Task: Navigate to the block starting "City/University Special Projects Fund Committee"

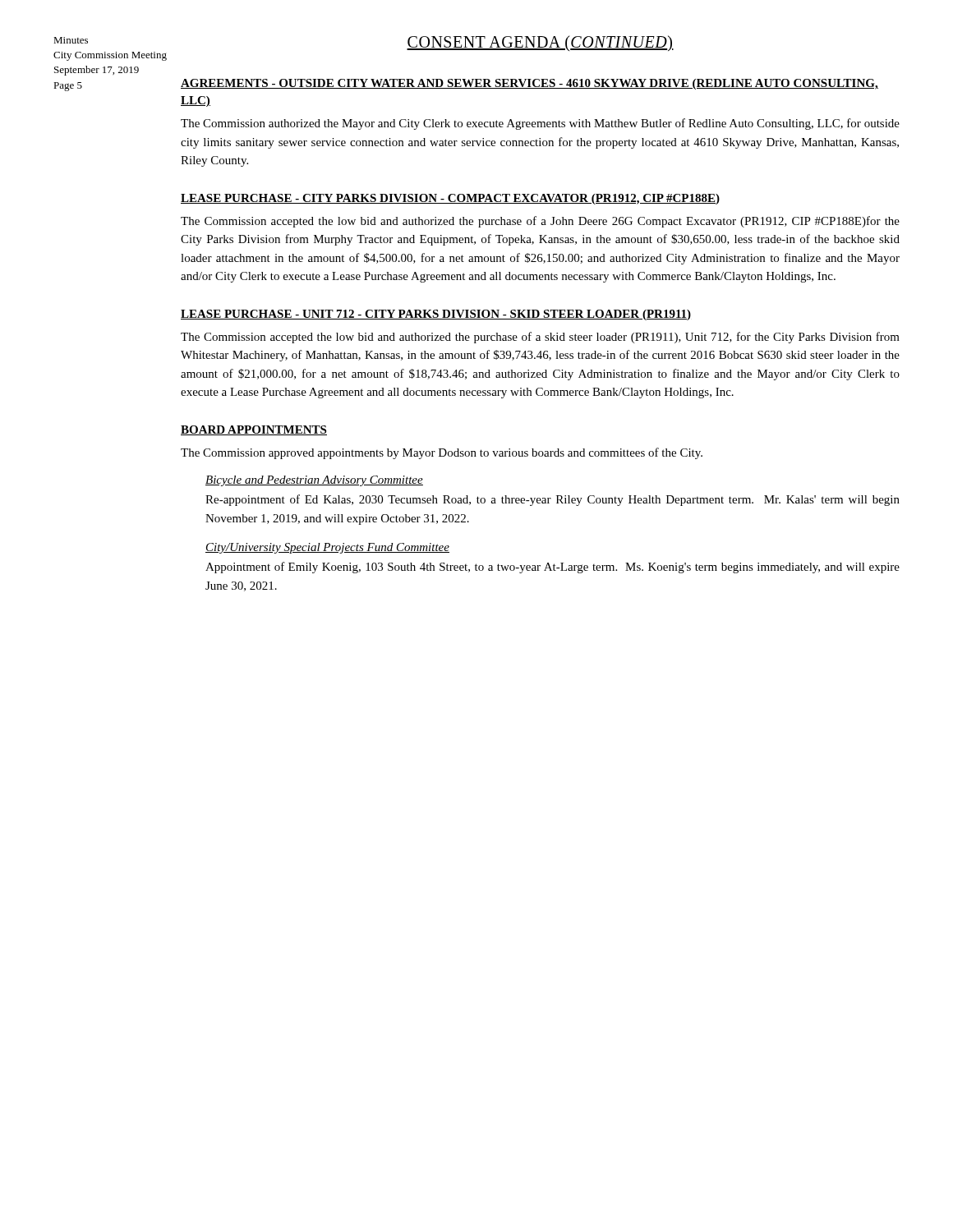Action: pos(327,547)
